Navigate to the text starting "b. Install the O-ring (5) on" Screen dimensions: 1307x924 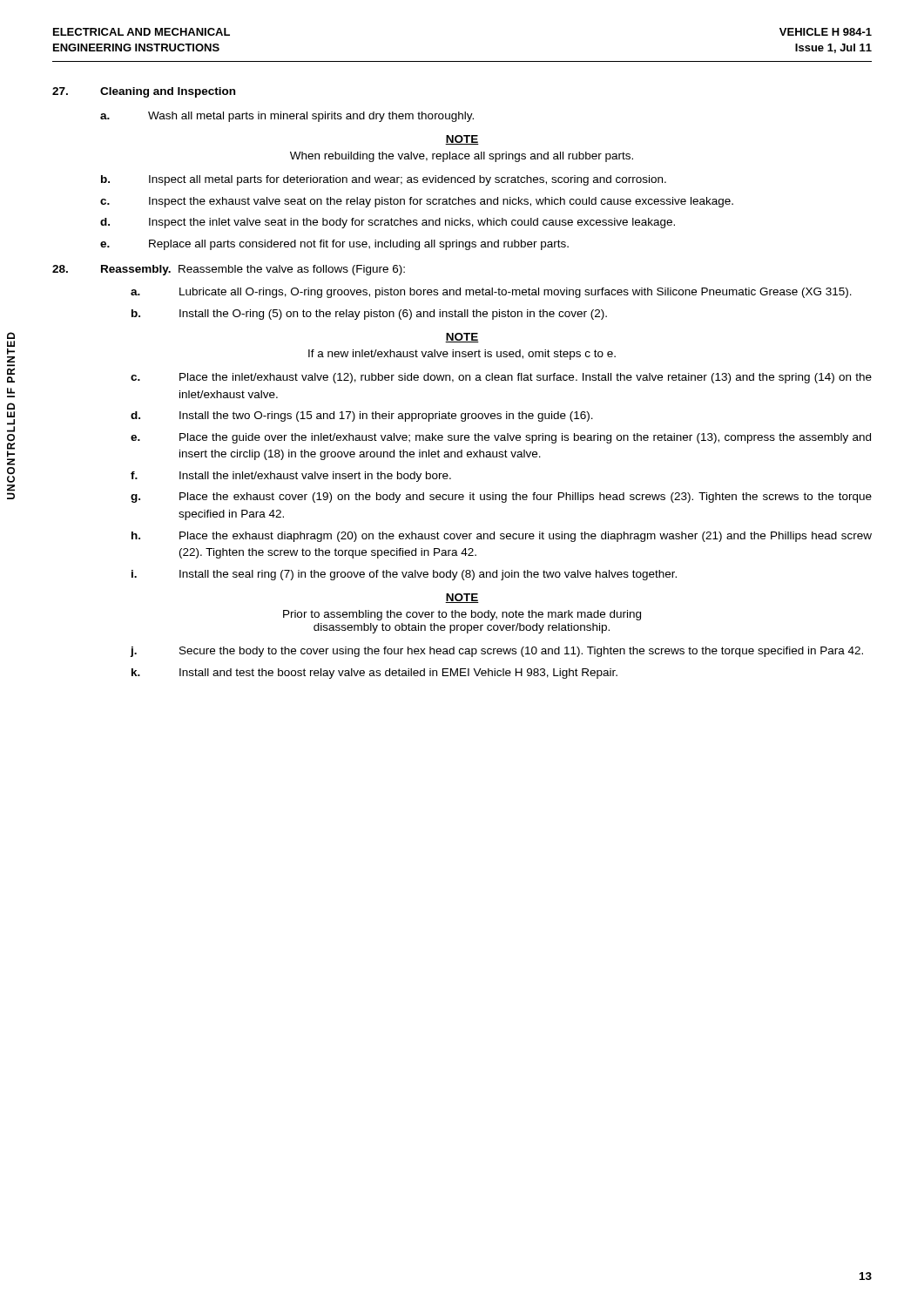(462, 313)
